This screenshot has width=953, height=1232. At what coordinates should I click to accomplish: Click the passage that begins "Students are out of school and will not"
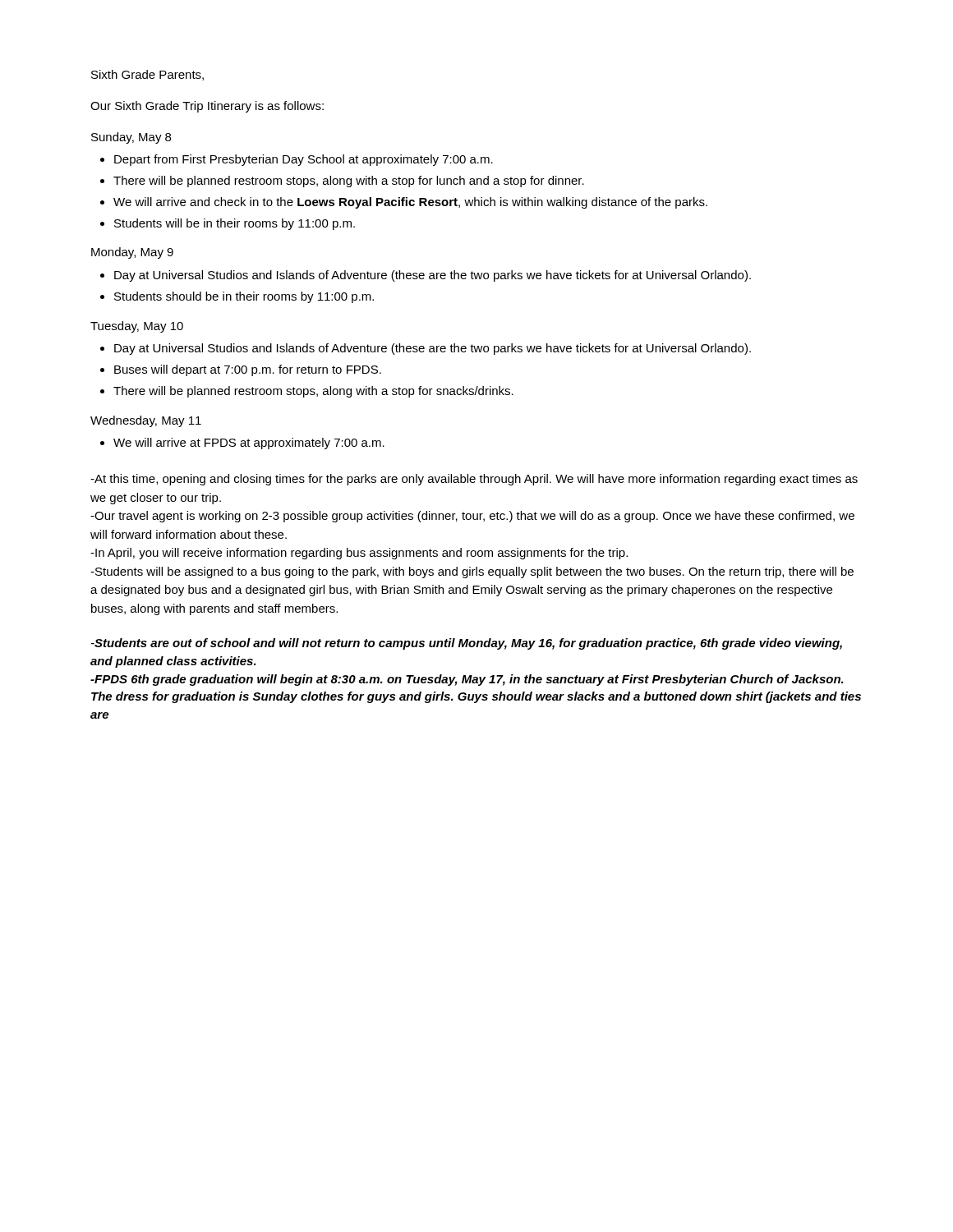coord(476,679)
